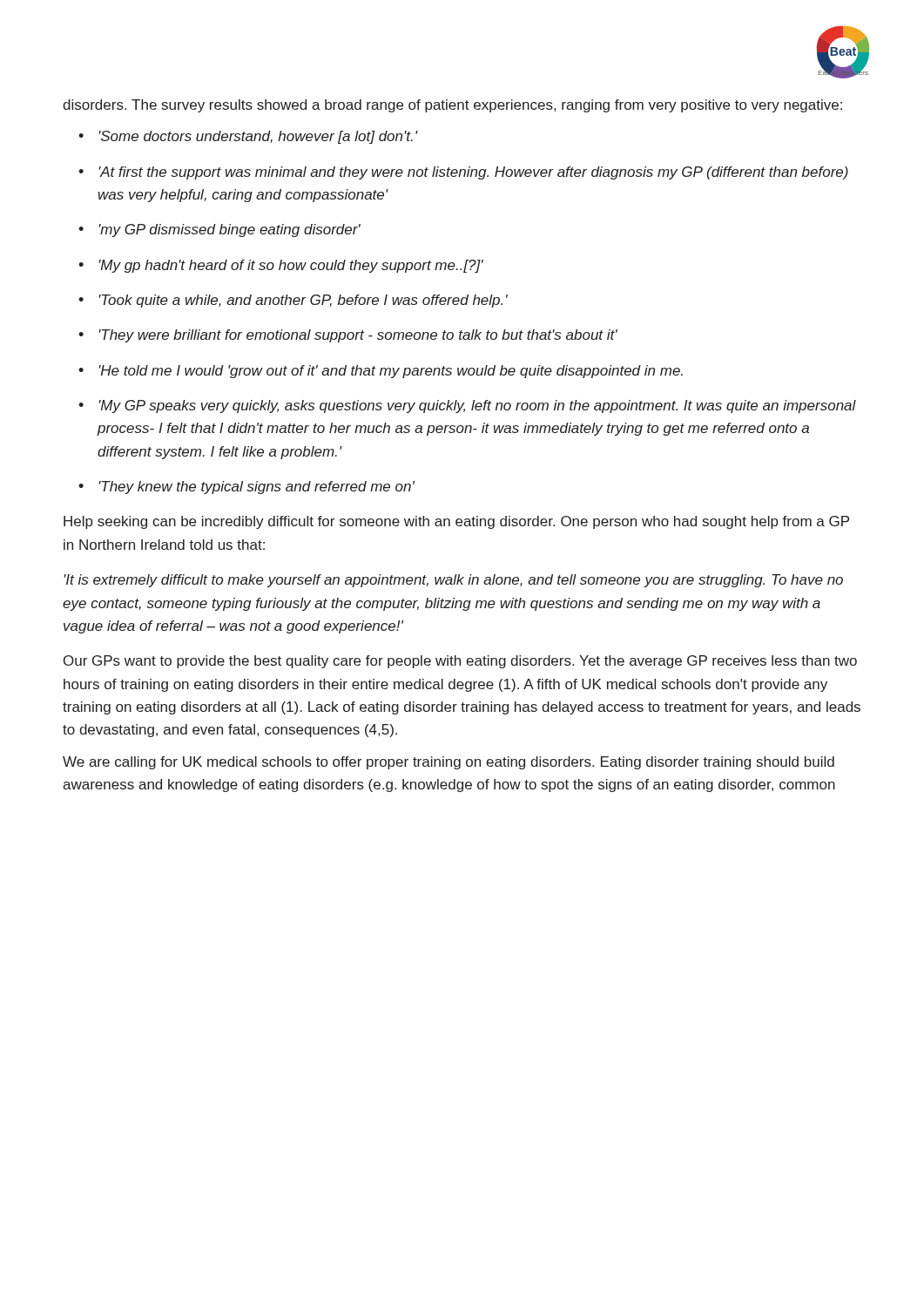The height and width of the screenshot is (1307, 924).
Task: Find the block on this page that starts "We are calling for UK medical"
Action: tap(449, 773)
